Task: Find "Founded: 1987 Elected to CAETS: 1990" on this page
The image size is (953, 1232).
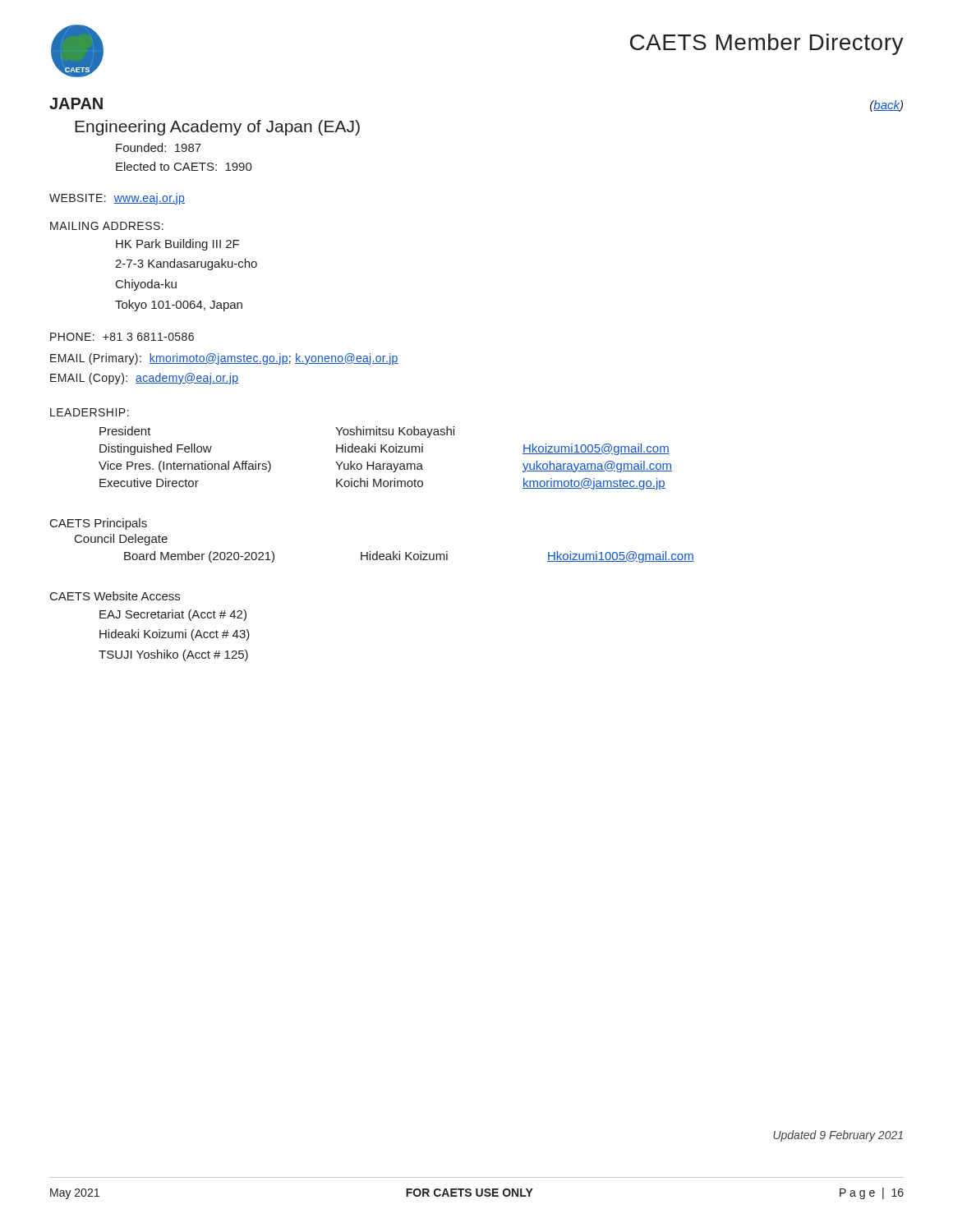Action: (184, 157)
